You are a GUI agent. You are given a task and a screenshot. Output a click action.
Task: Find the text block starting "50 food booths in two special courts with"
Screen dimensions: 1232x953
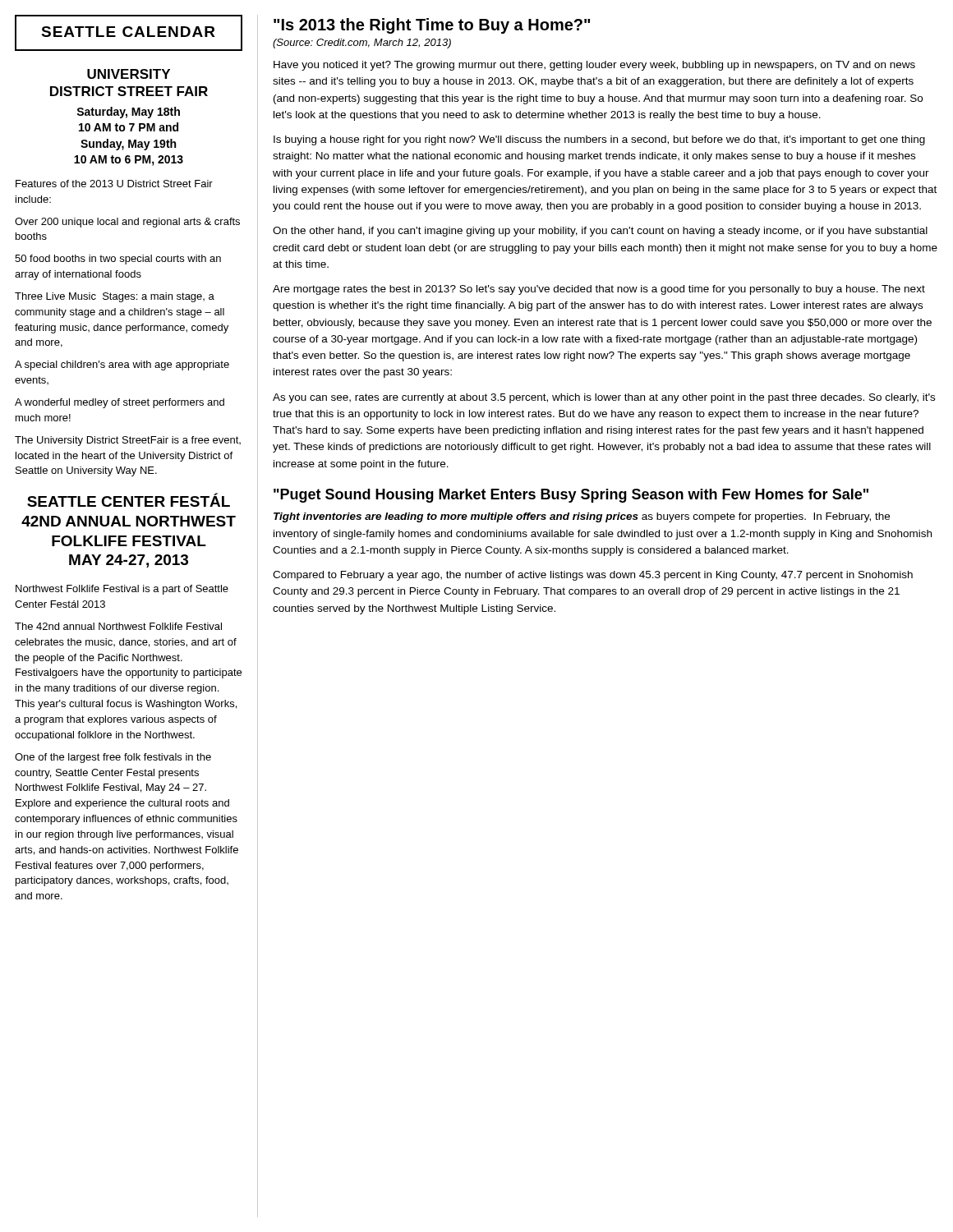click(118, 266)
